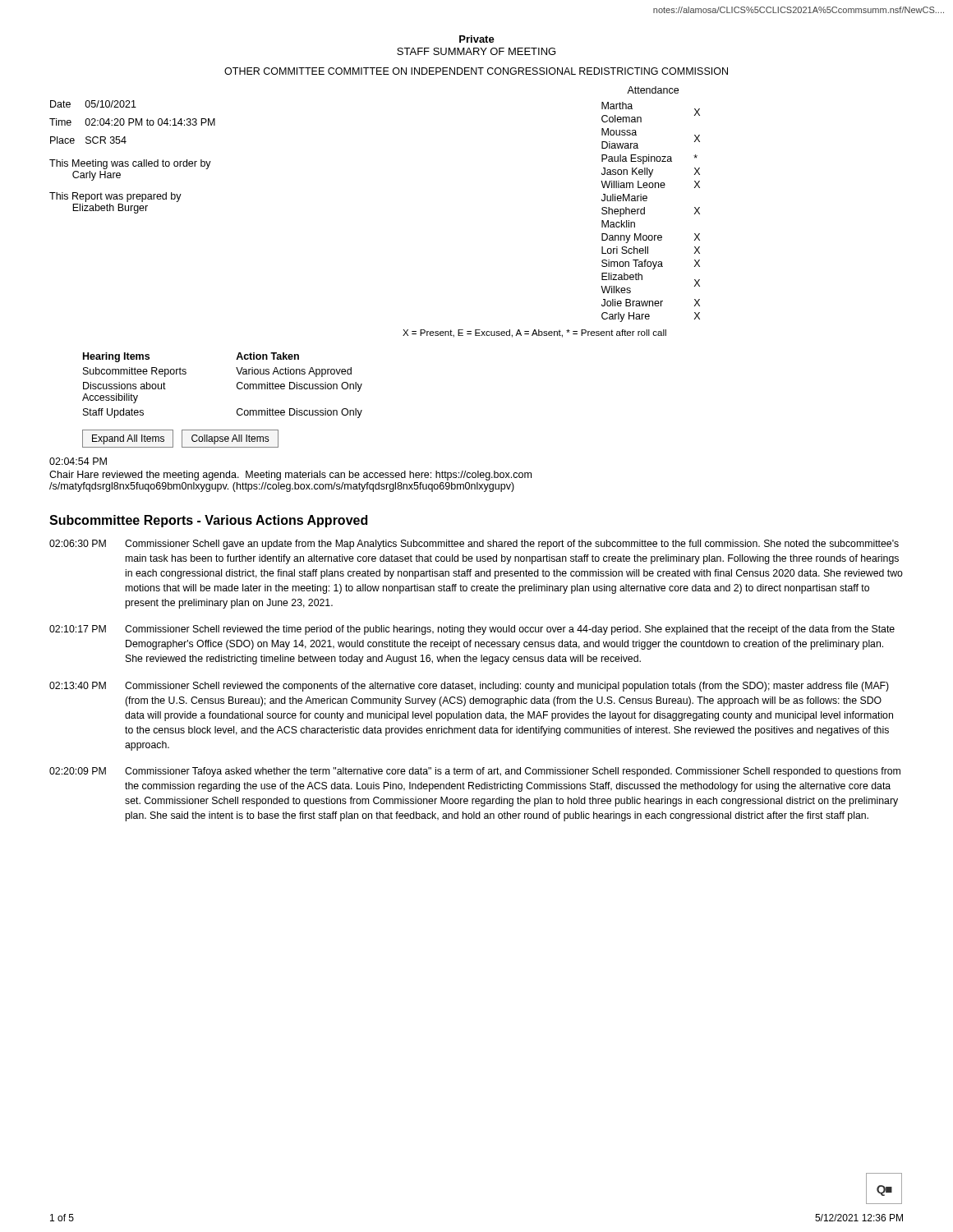
Task: Navigate to the block starting "02:20:09 PM Commissioner Tafoya asked whether"
Action: (x=476, y=793)
